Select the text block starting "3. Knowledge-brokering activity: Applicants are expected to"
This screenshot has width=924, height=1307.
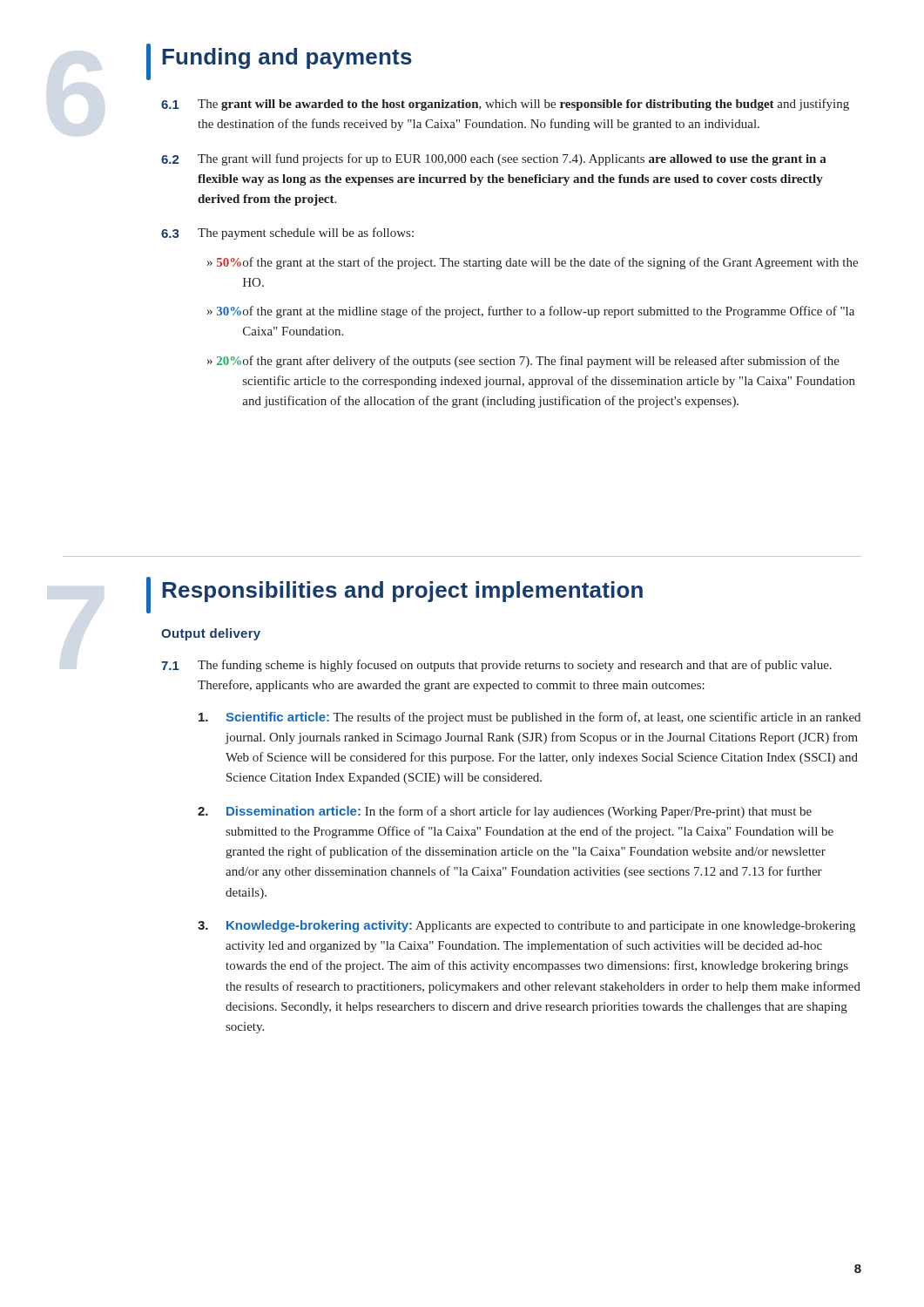(529, 976)
